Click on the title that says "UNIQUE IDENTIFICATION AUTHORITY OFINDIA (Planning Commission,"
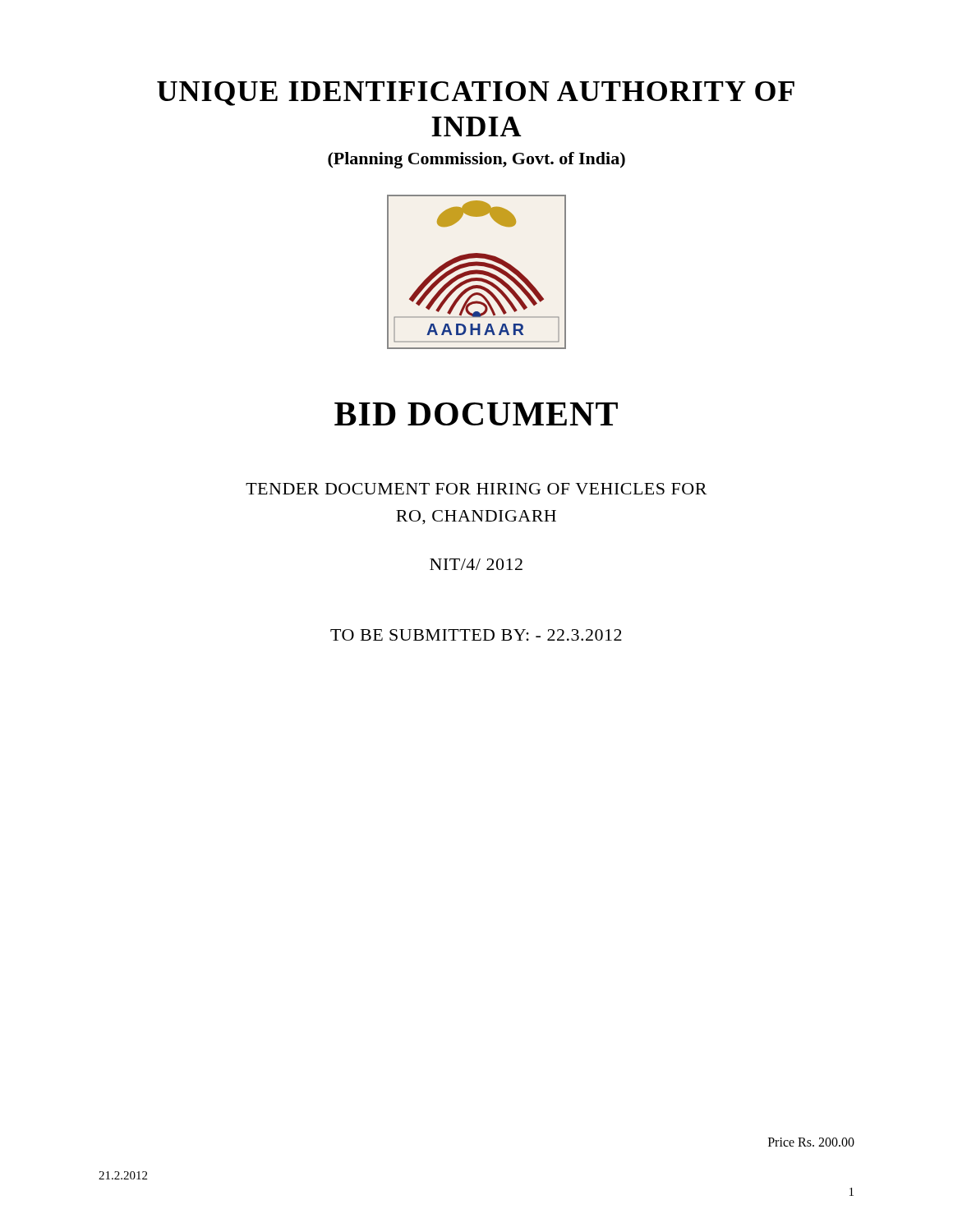 point(476,122)
